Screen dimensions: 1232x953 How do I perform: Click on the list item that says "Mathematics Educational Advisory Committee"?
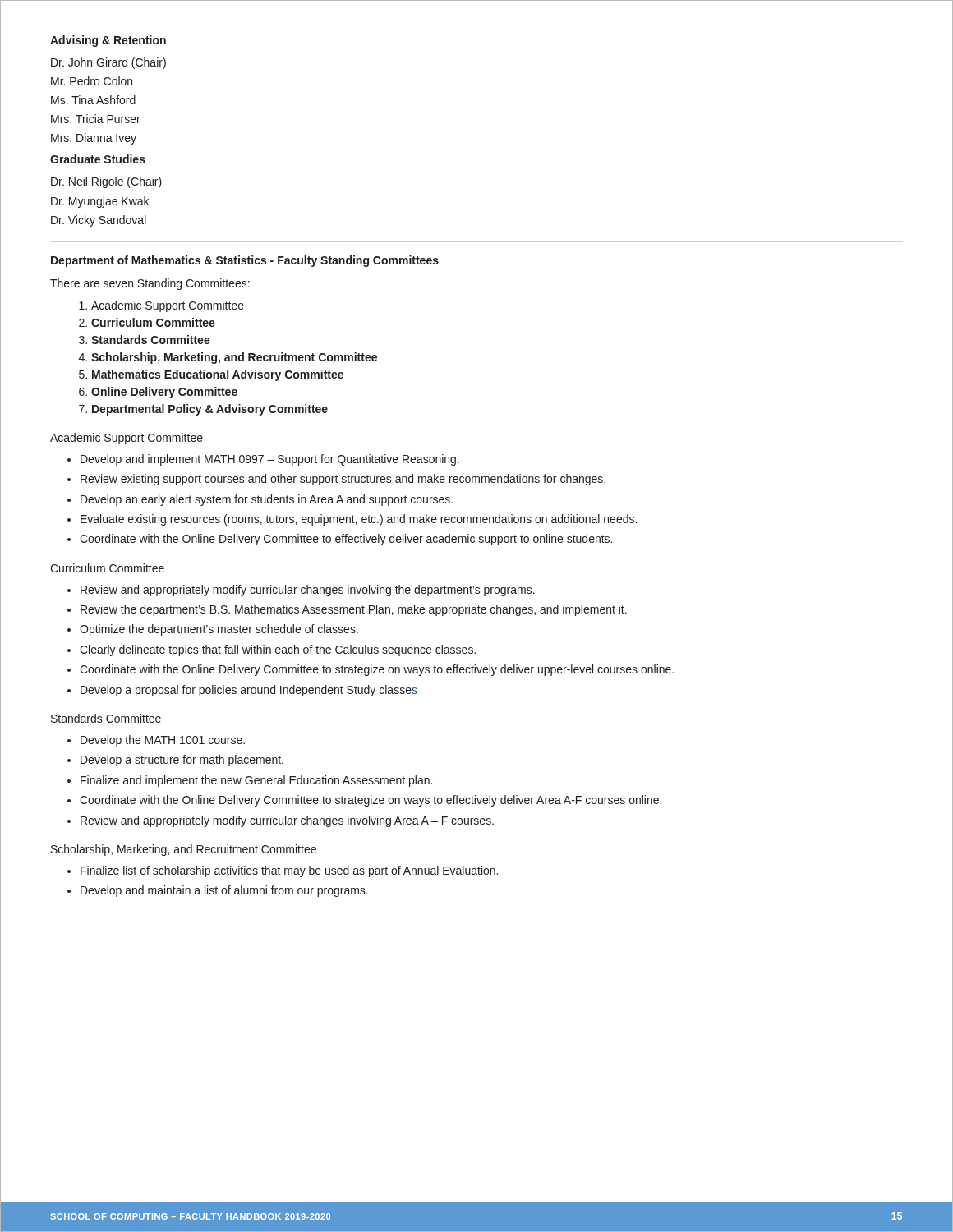[x=218, y=374]
